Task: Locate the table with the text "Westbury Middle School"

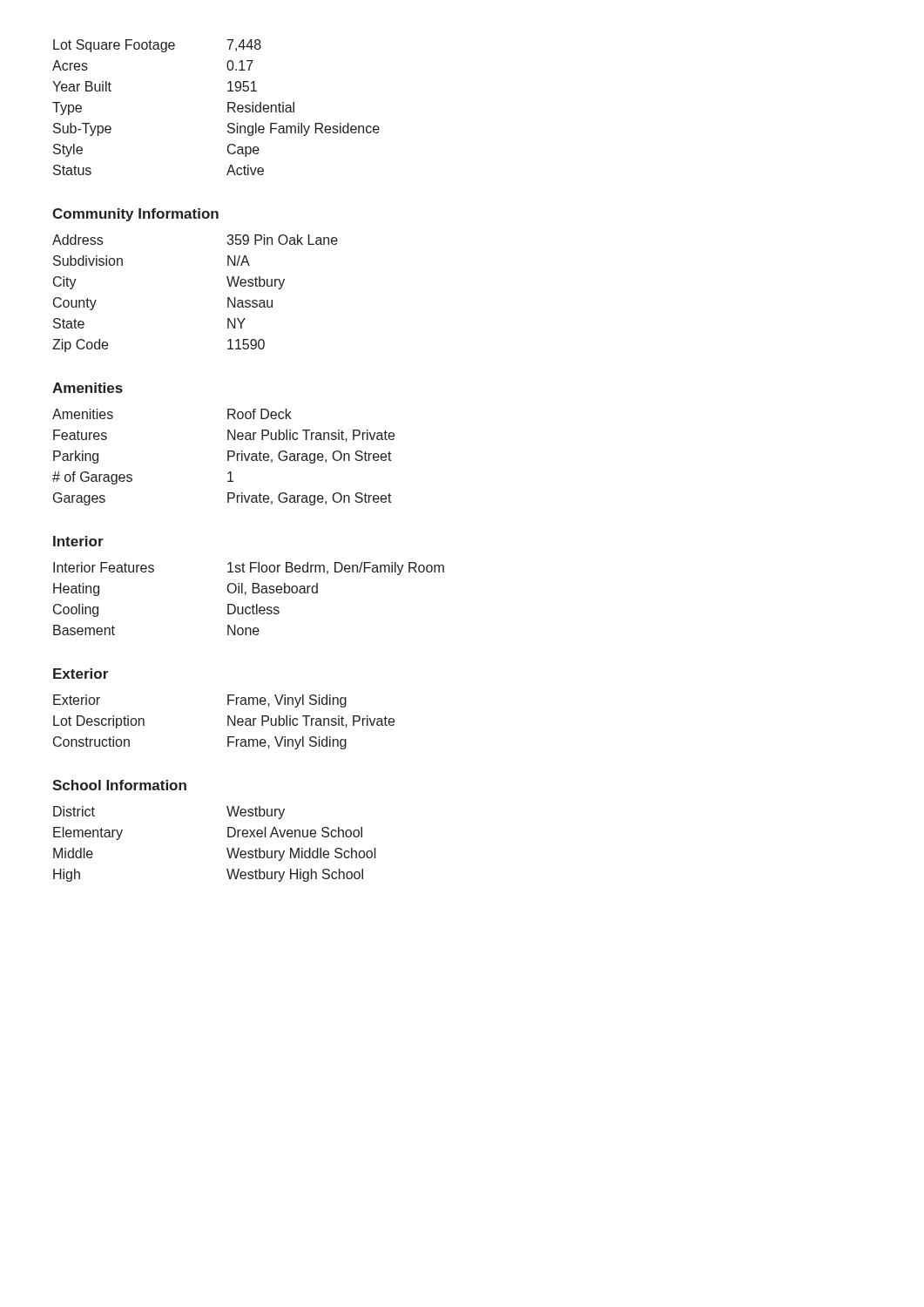Action: tap(462, 843)
